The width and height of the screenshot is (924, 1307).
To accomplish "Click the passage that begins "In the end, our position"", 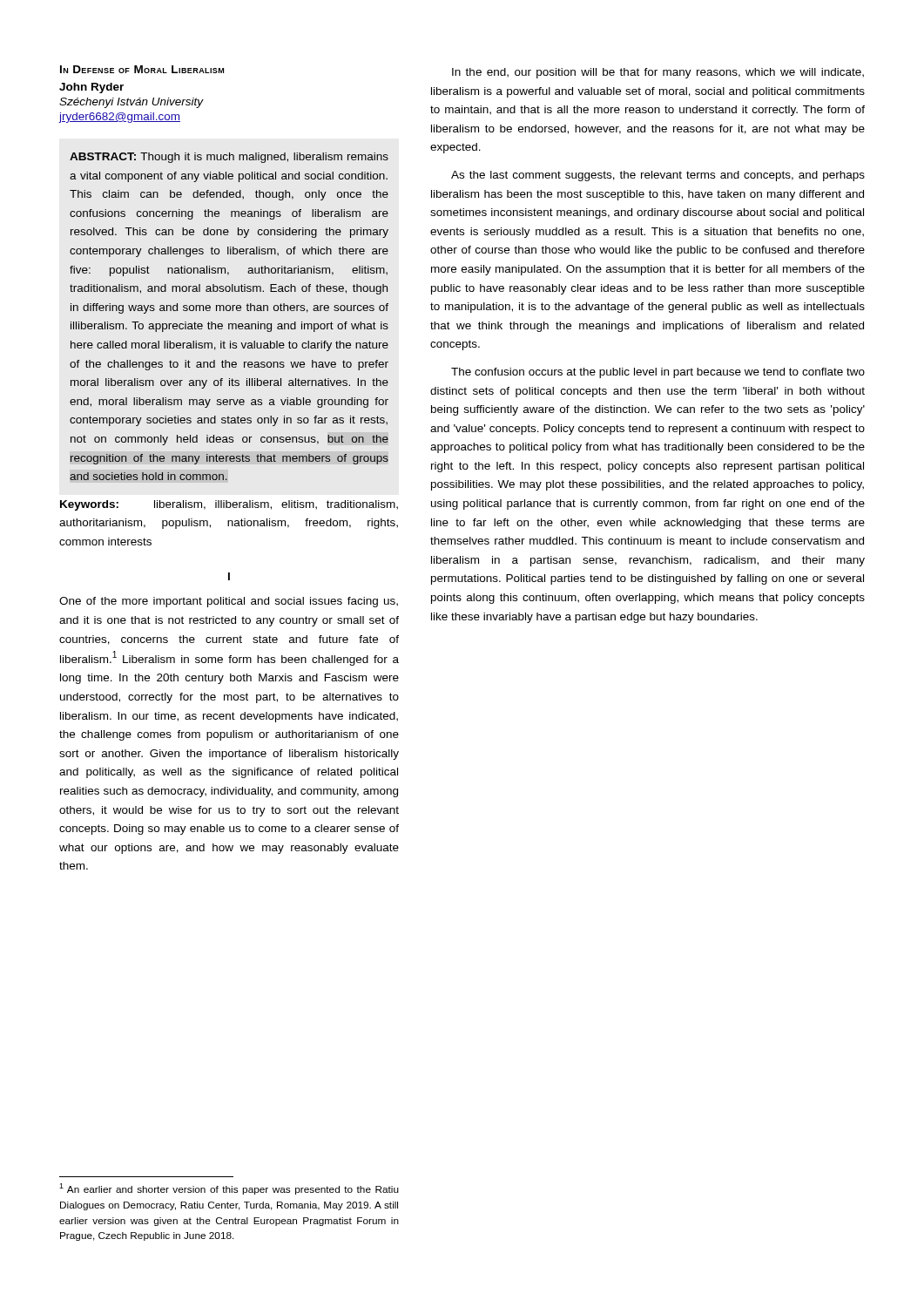I will 658,73.
